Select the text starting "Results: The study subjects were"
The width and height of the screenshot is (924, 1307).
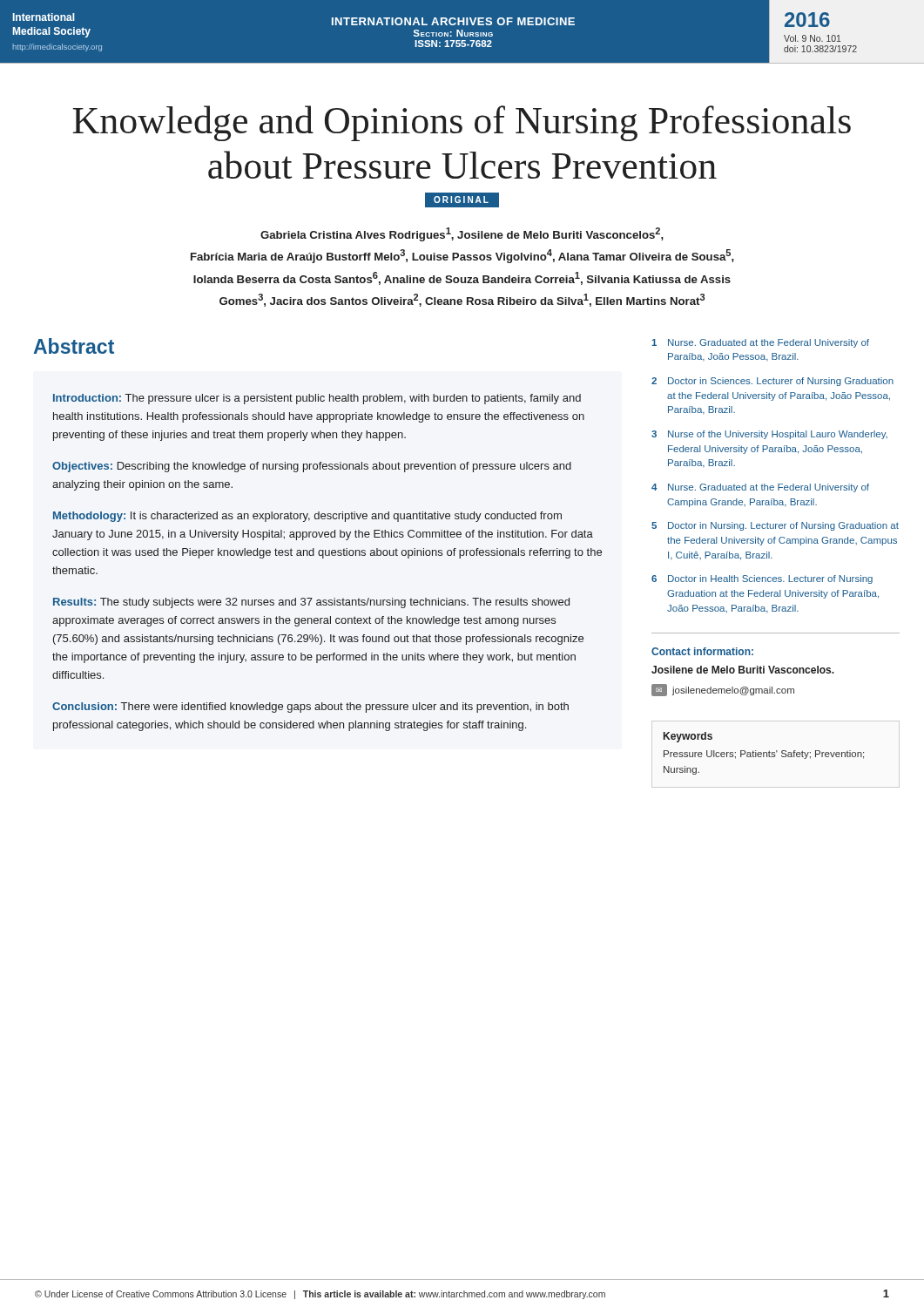[x=318, y=638]
